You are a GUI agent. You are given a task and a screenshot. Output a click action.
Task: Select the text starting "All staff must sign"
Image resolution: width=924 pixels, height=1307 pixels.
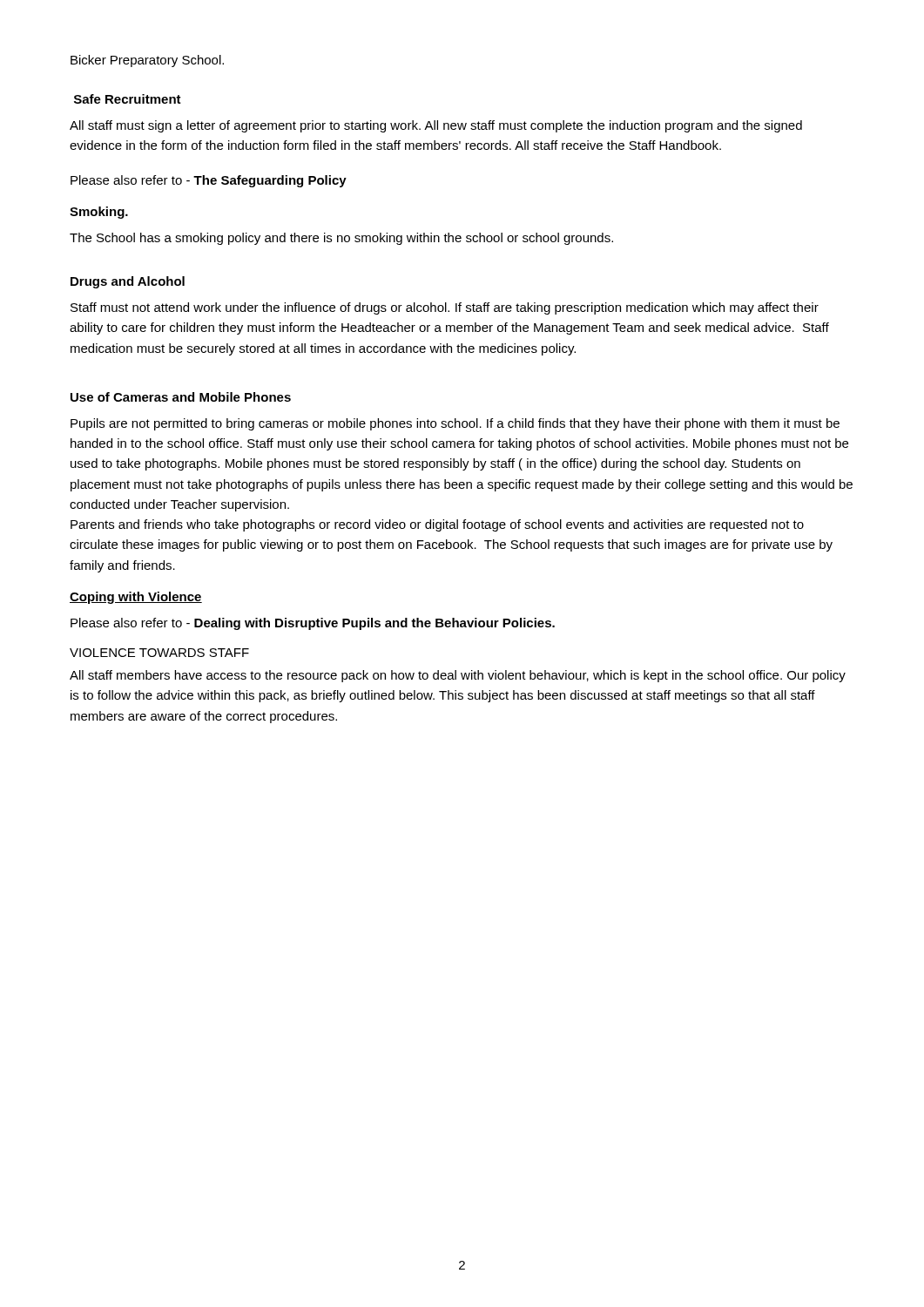point(436,135)
